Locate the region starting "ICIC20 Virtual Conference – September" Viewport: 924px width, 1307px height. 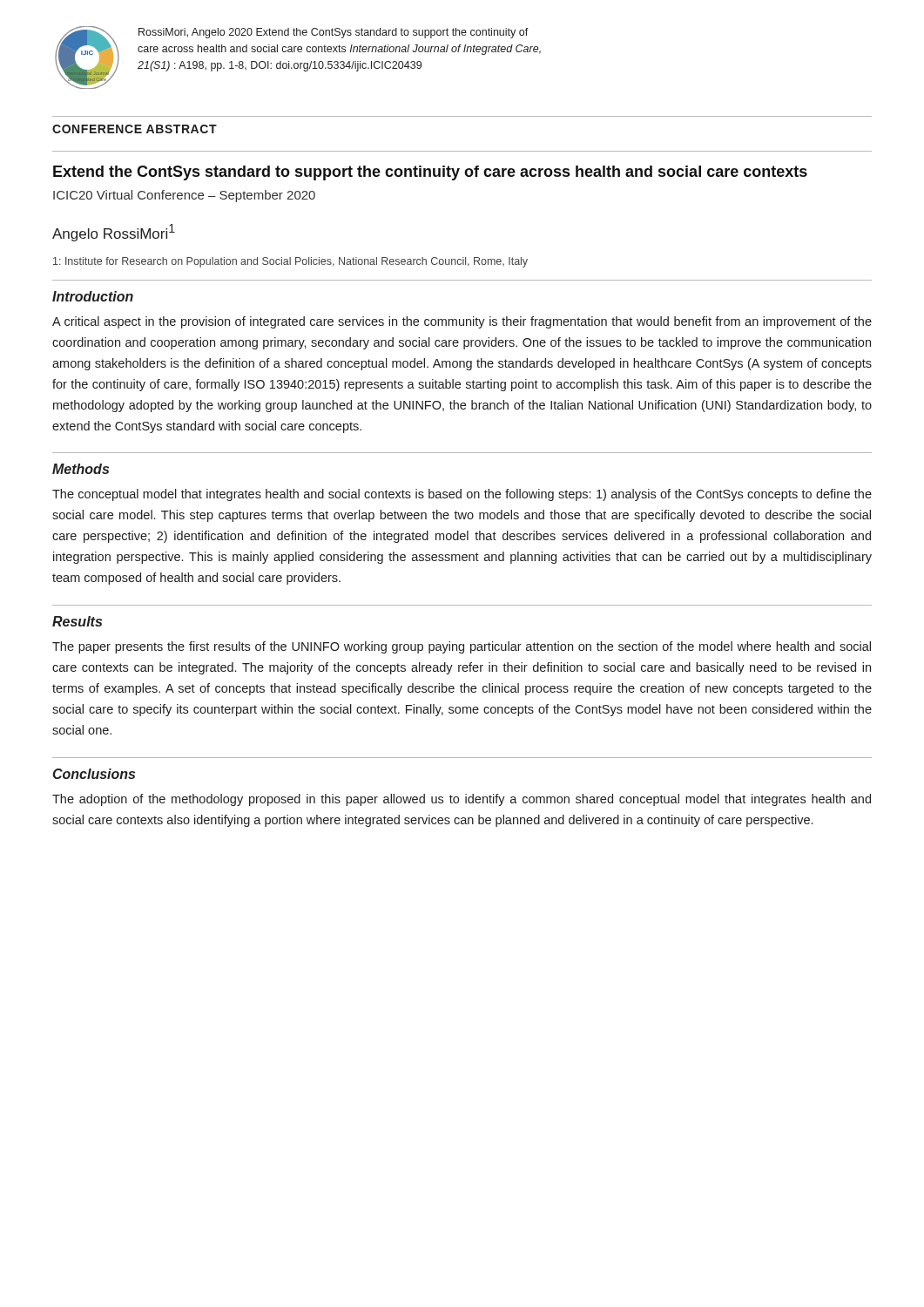[x=184, y=195]
